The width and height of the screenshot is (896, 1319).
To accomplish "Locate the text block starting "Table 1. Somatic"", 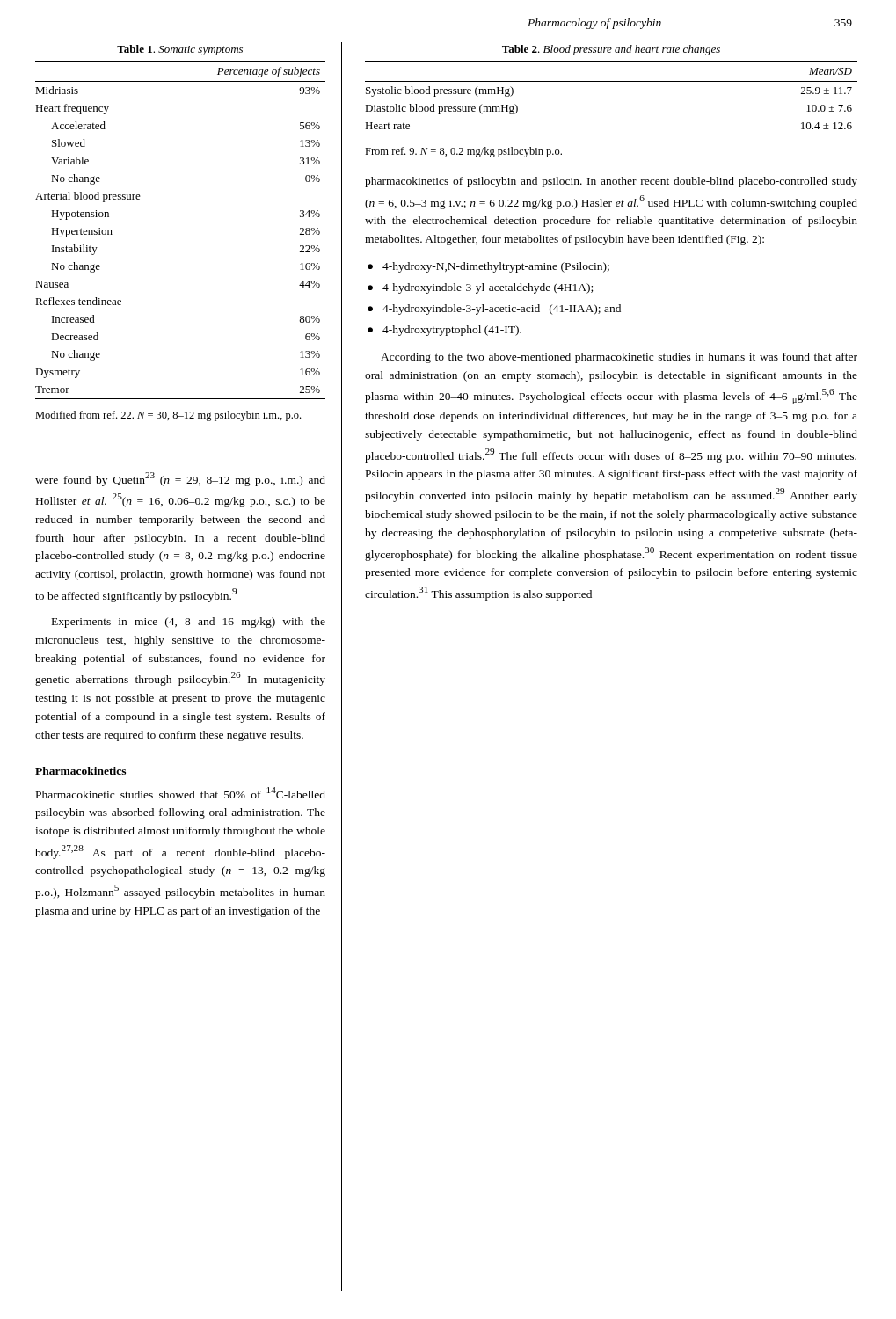I will pos(180,49).
